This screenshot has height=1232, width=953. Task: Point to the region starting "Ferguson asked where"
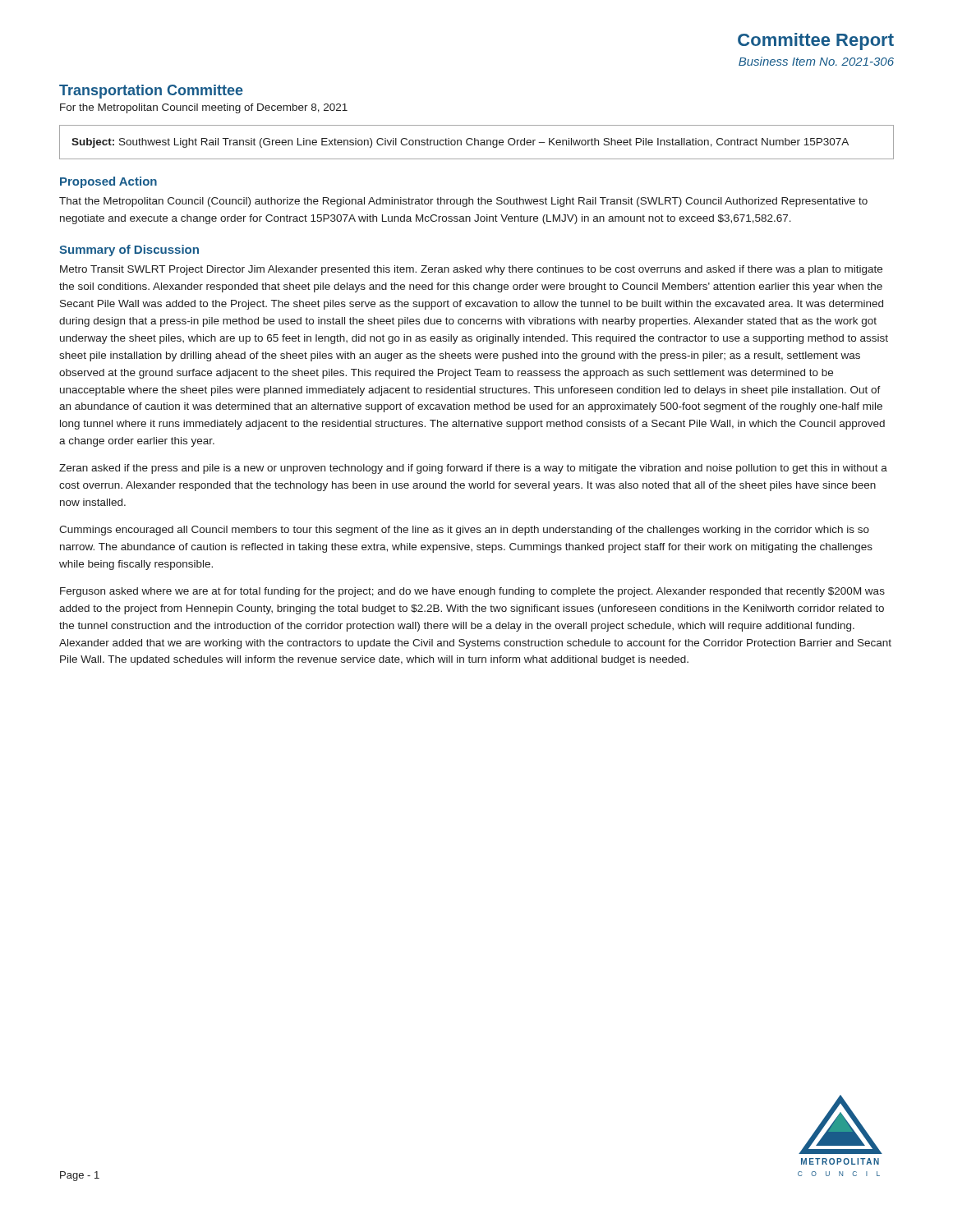click(x=475, y=625)
